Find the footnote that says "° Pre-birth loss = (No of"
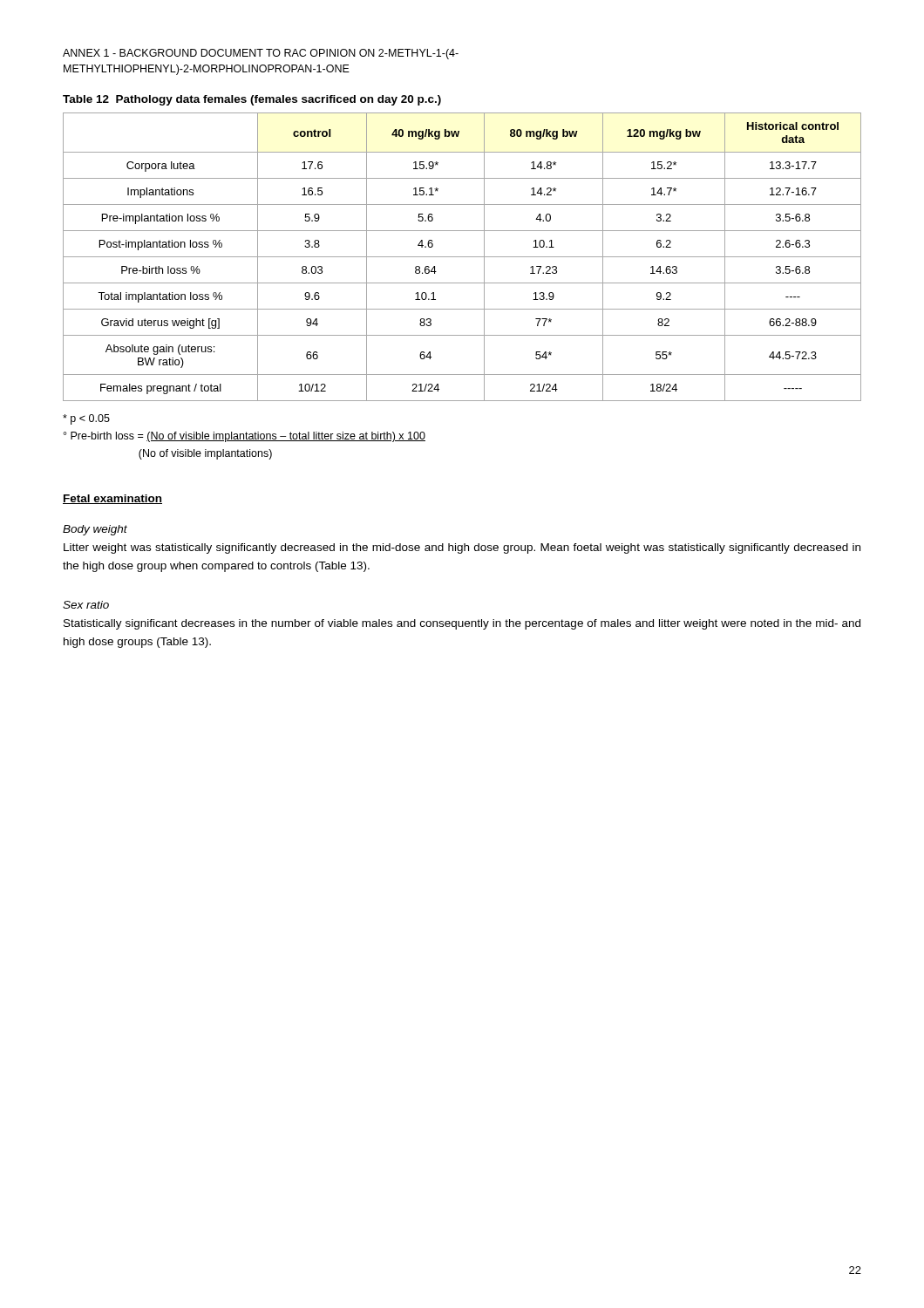Screen dimensions: 1308x924 (244, 445)
